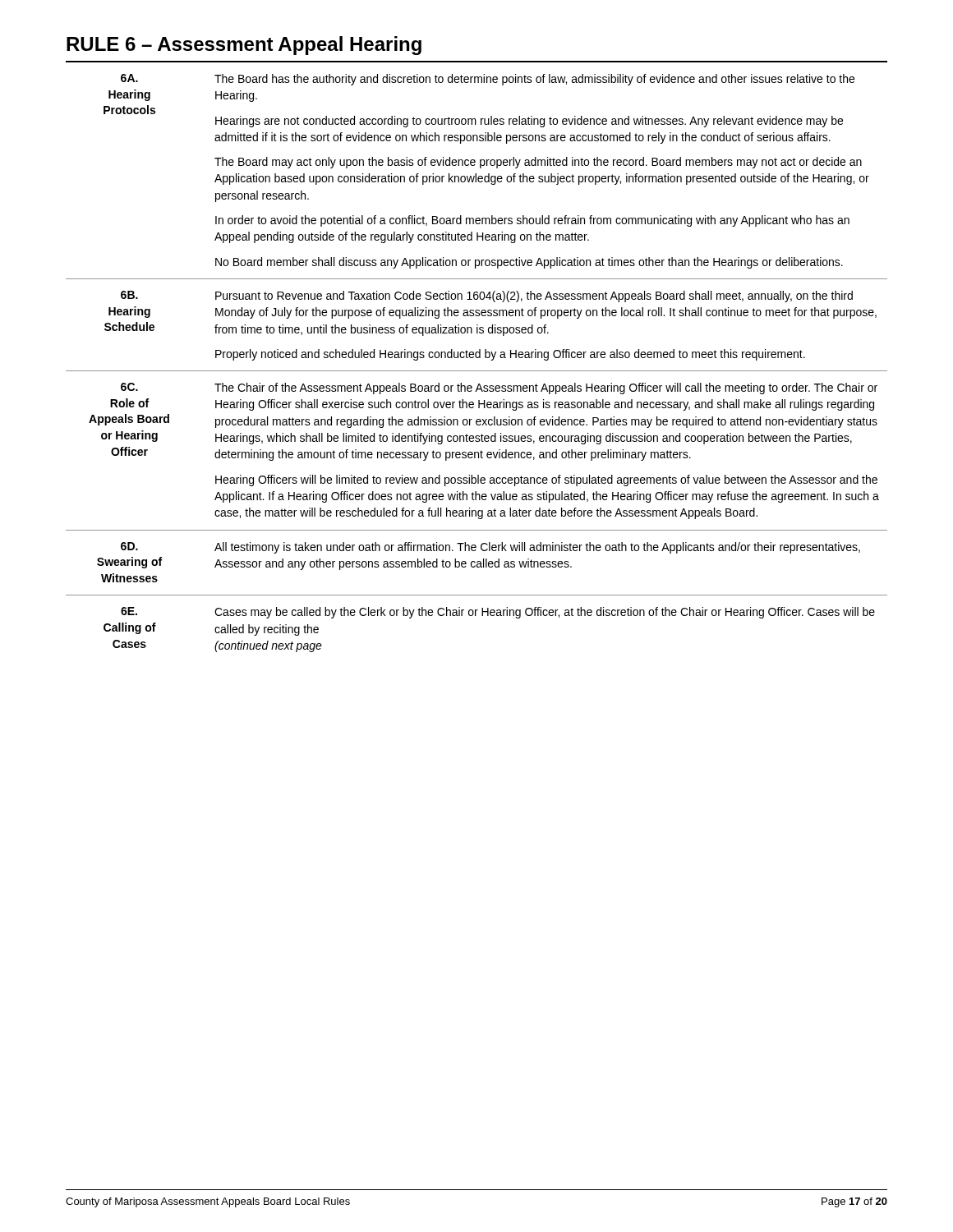This screenshot has height=1232, width=953.
Task: Select the text block starting "6E.Calling ofCases"
Action: pos(129,627)
